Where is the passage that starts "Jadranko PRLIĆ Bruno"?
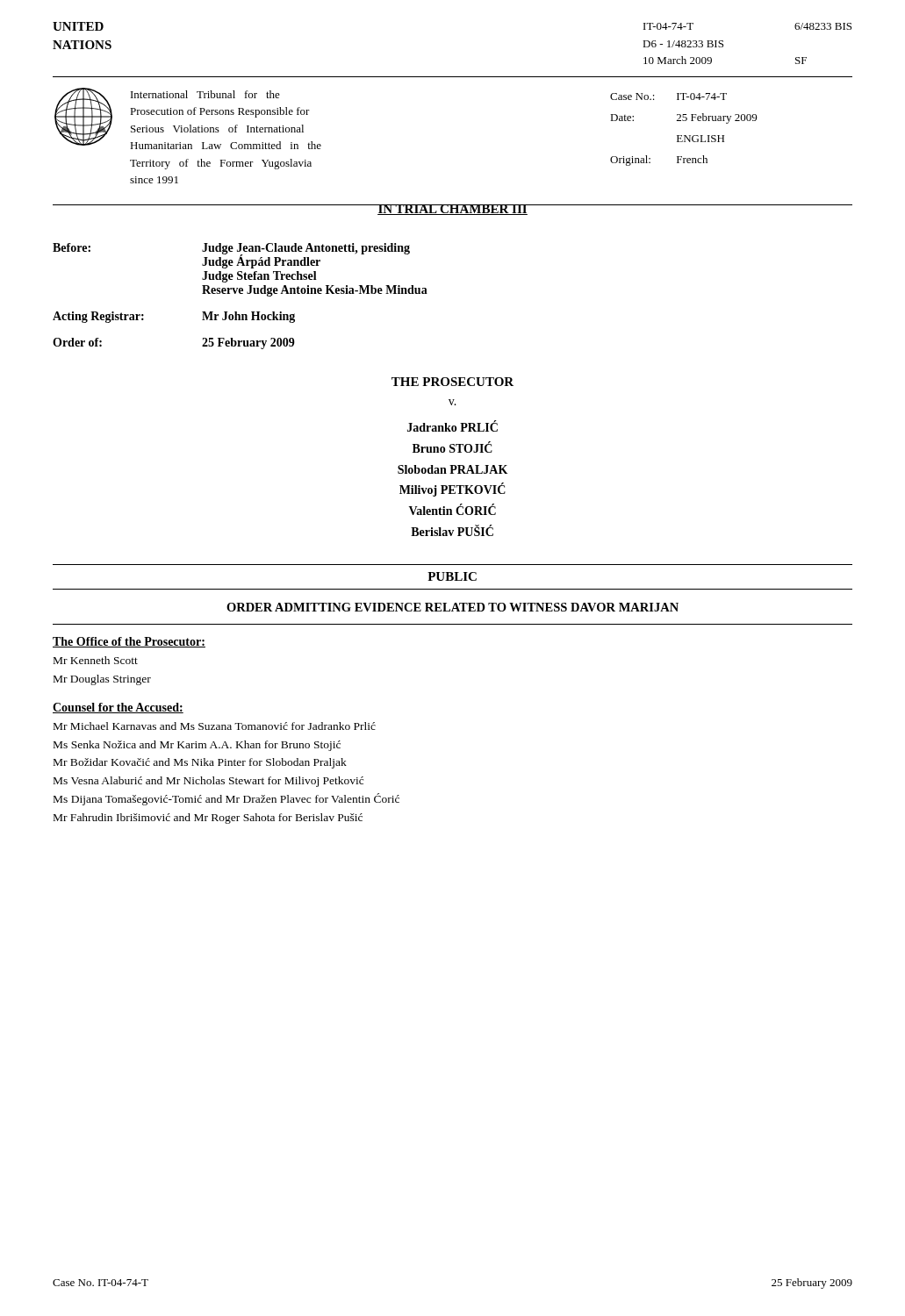The image size is (905, 1316). (452, 480)
